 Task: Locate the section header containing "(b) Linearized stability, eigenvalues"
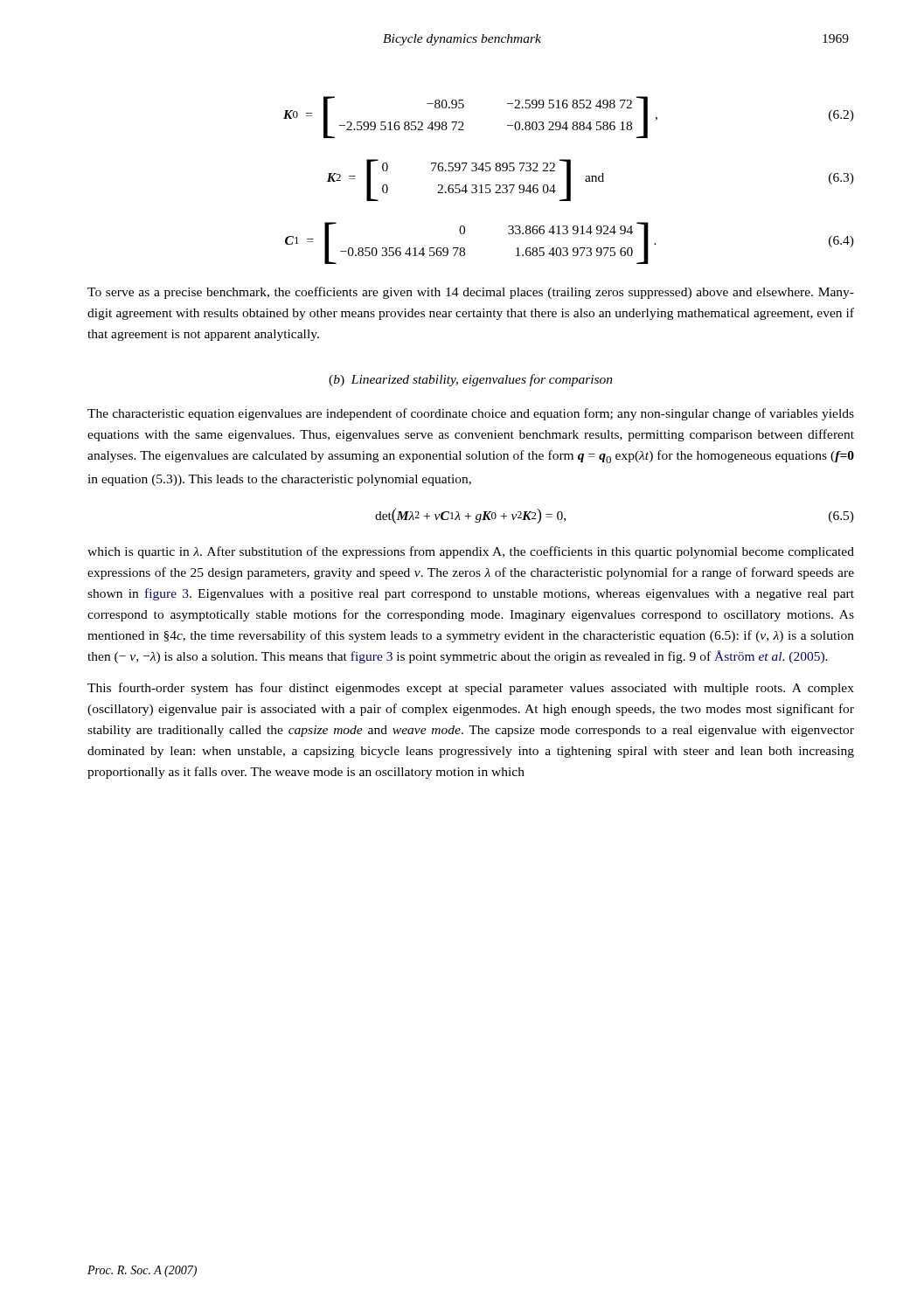[x=471, y=379]
